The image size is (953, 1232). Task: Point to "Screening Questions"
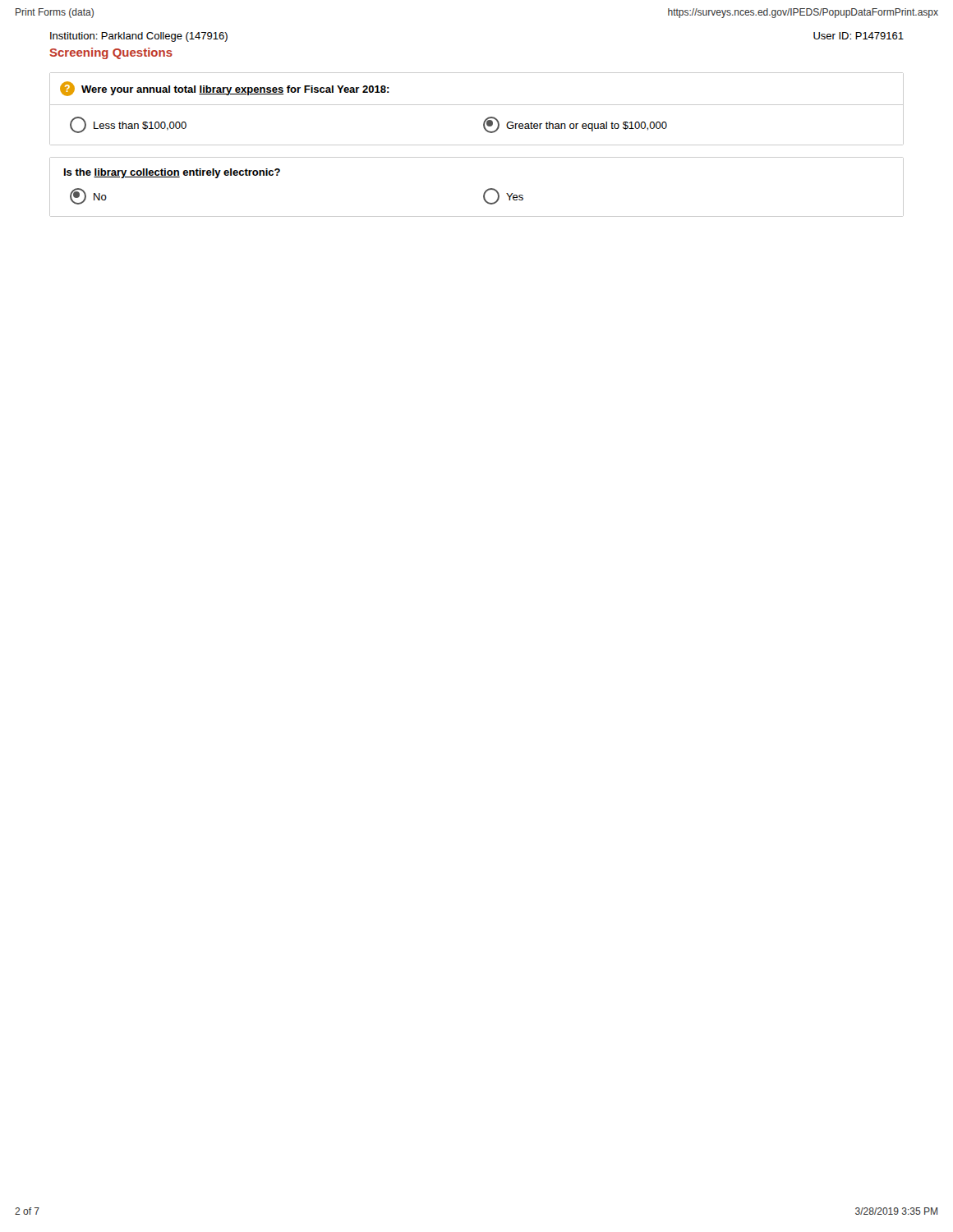click(x=111, y=52)
